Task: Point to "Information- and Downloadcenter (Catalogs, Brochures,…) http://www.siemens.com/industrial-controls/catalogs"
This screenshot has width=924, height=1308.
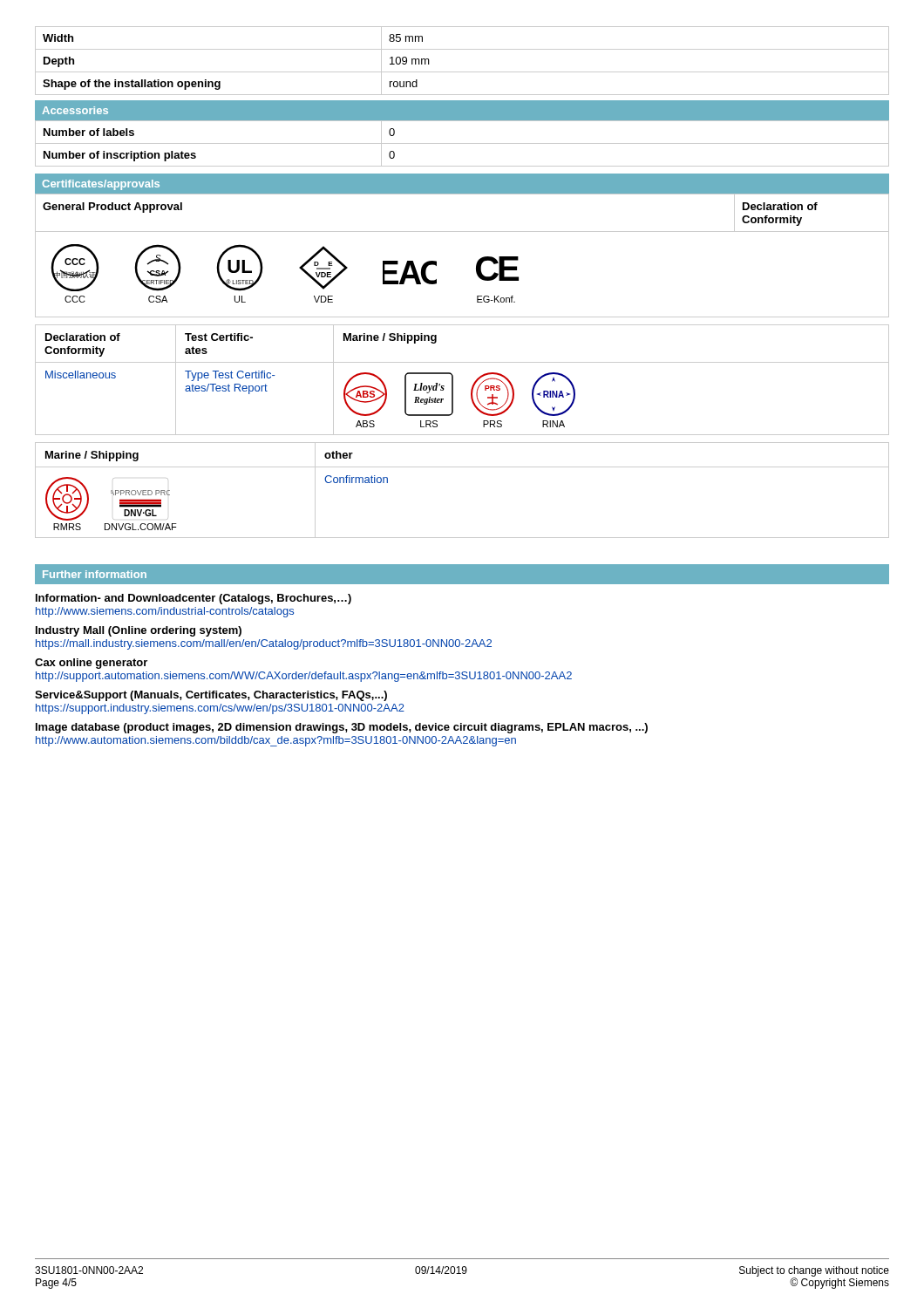Action: coord(193,604)
